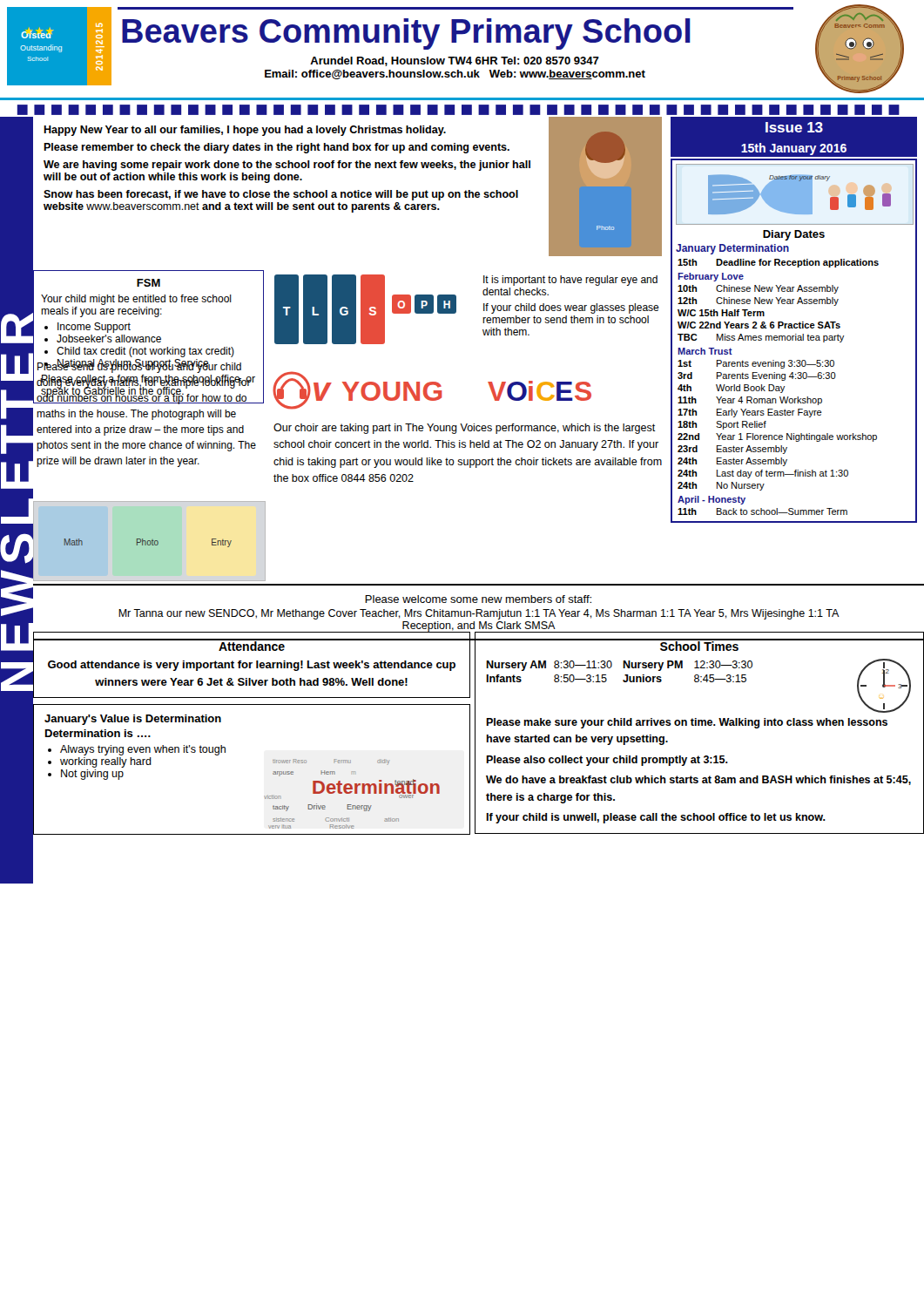
Task: Navigate to the passage starting "Issue 13"
Action: tap(794, 128)
